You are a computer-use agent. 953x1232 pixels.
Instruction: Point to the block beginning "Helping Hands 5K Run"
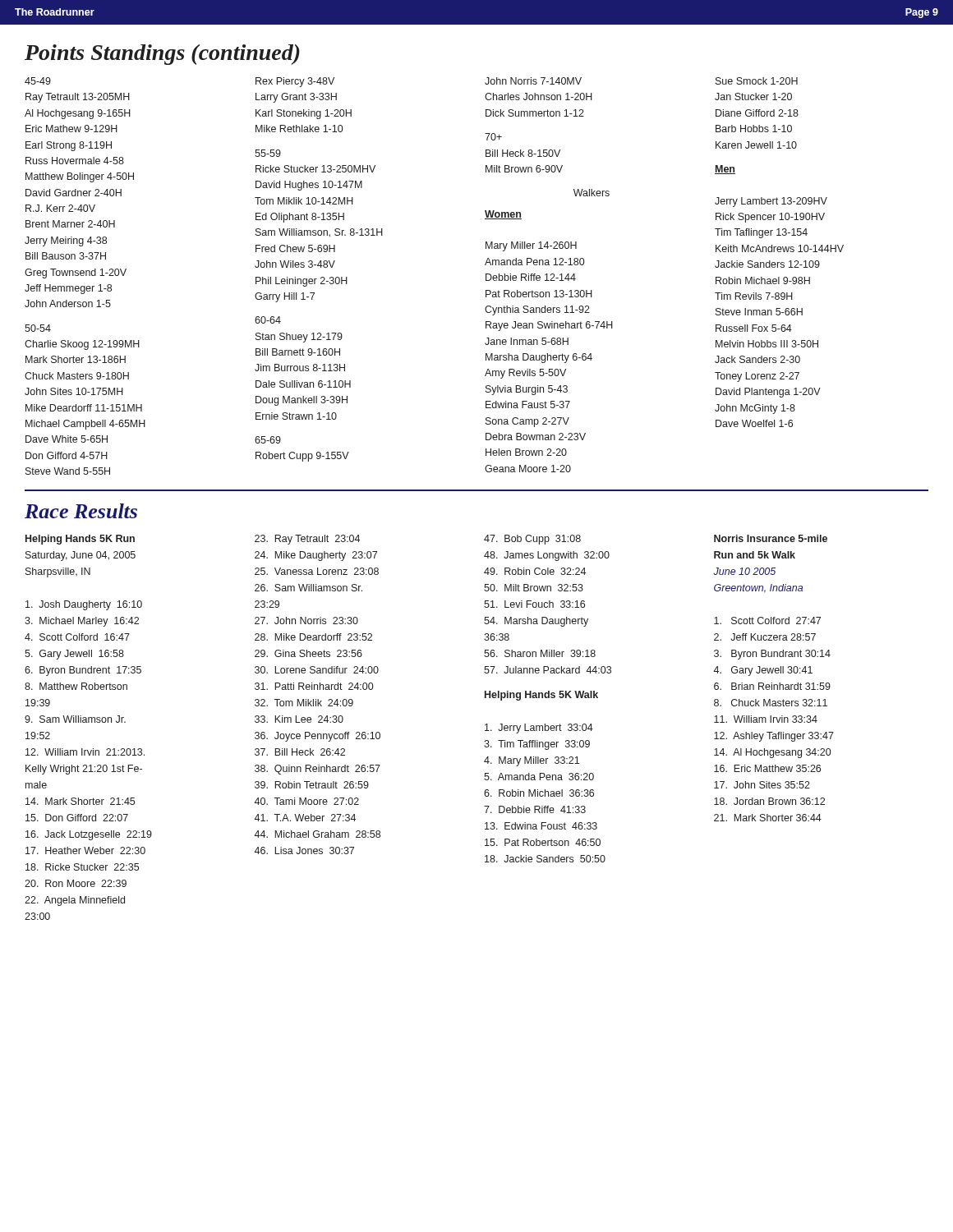tap(476, 728)
